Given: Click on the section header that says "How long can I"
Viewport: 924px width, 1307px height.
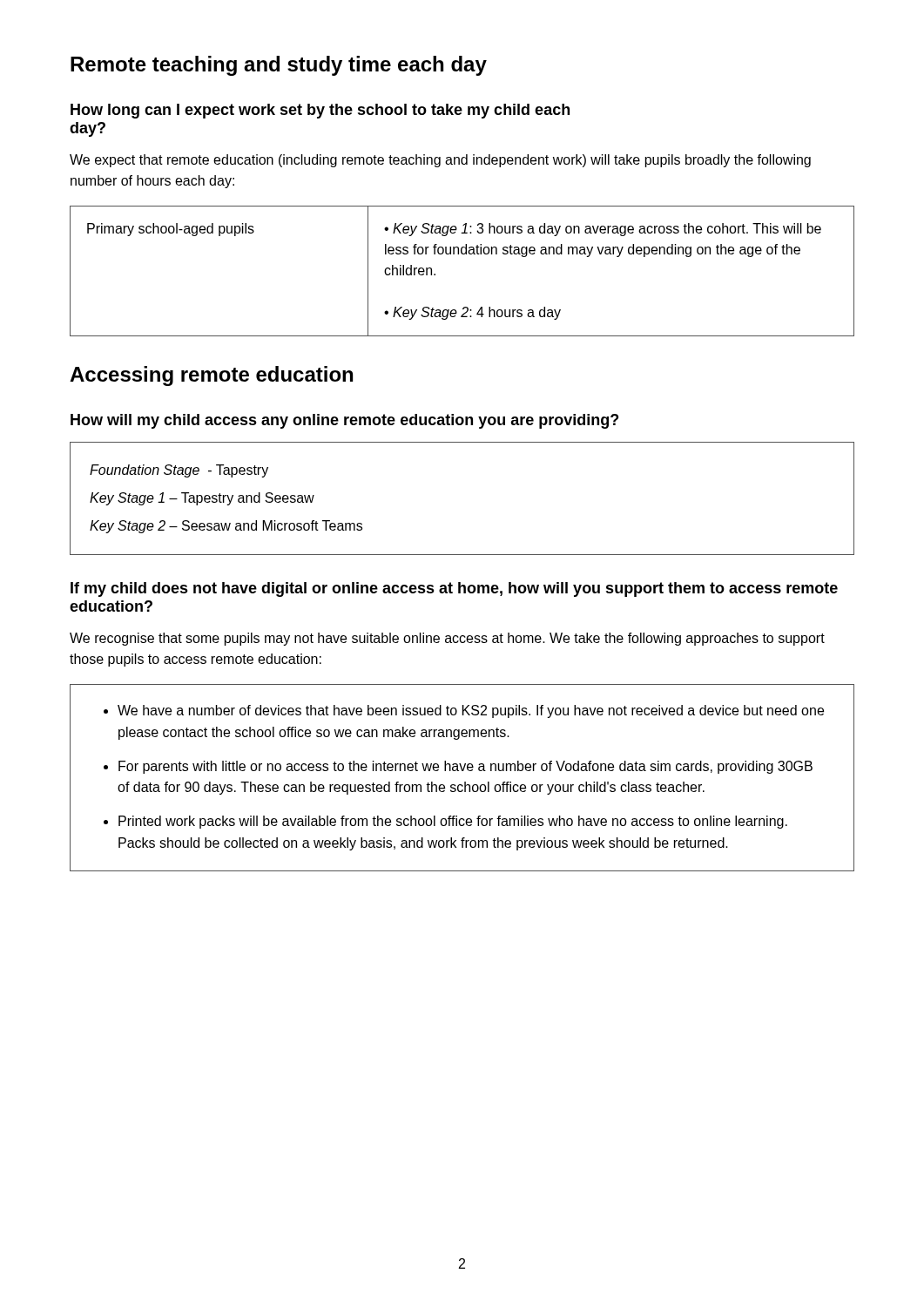Looking at the screenshot, I should (320, 119).
